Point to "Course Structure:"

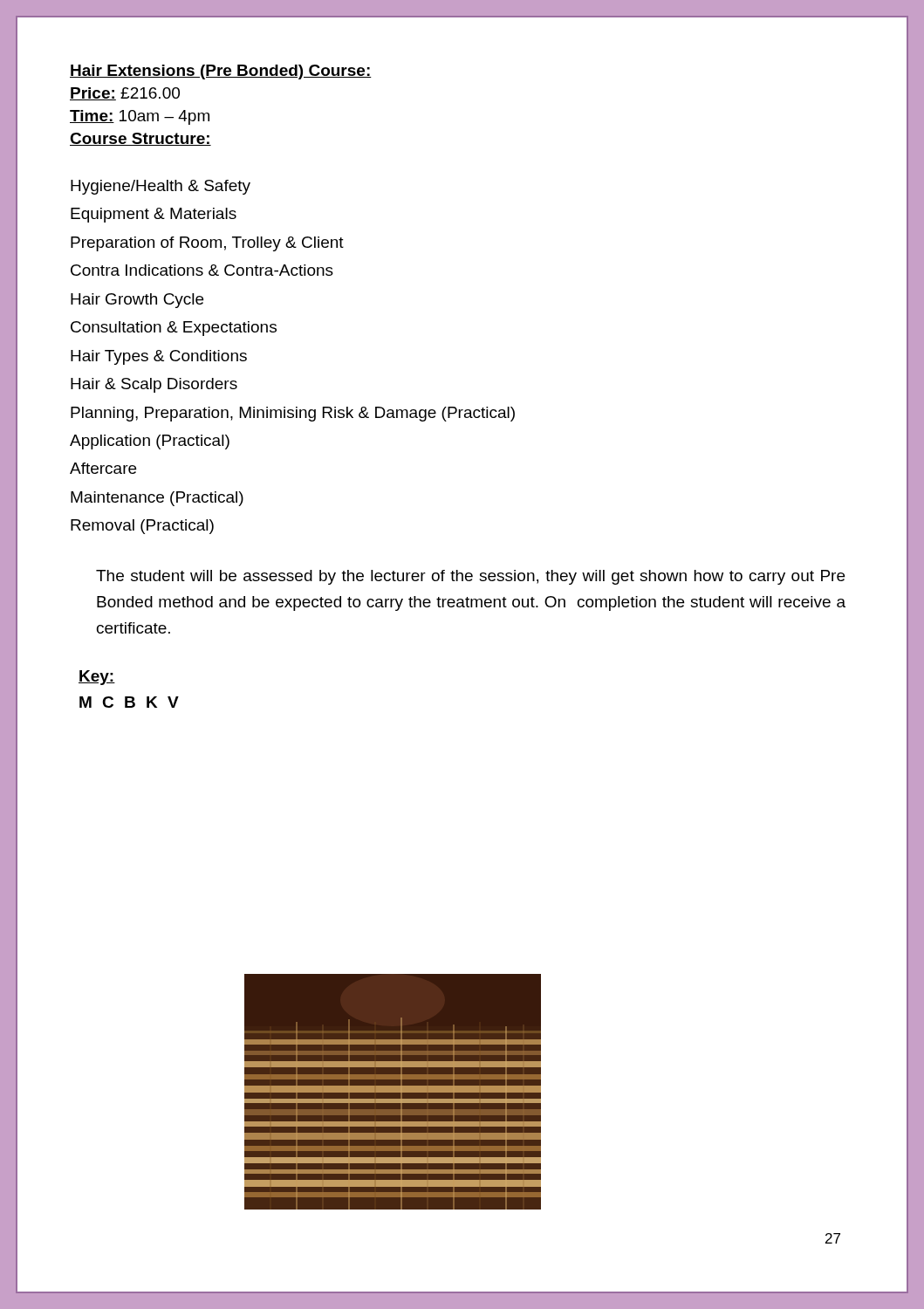point(140,138)
